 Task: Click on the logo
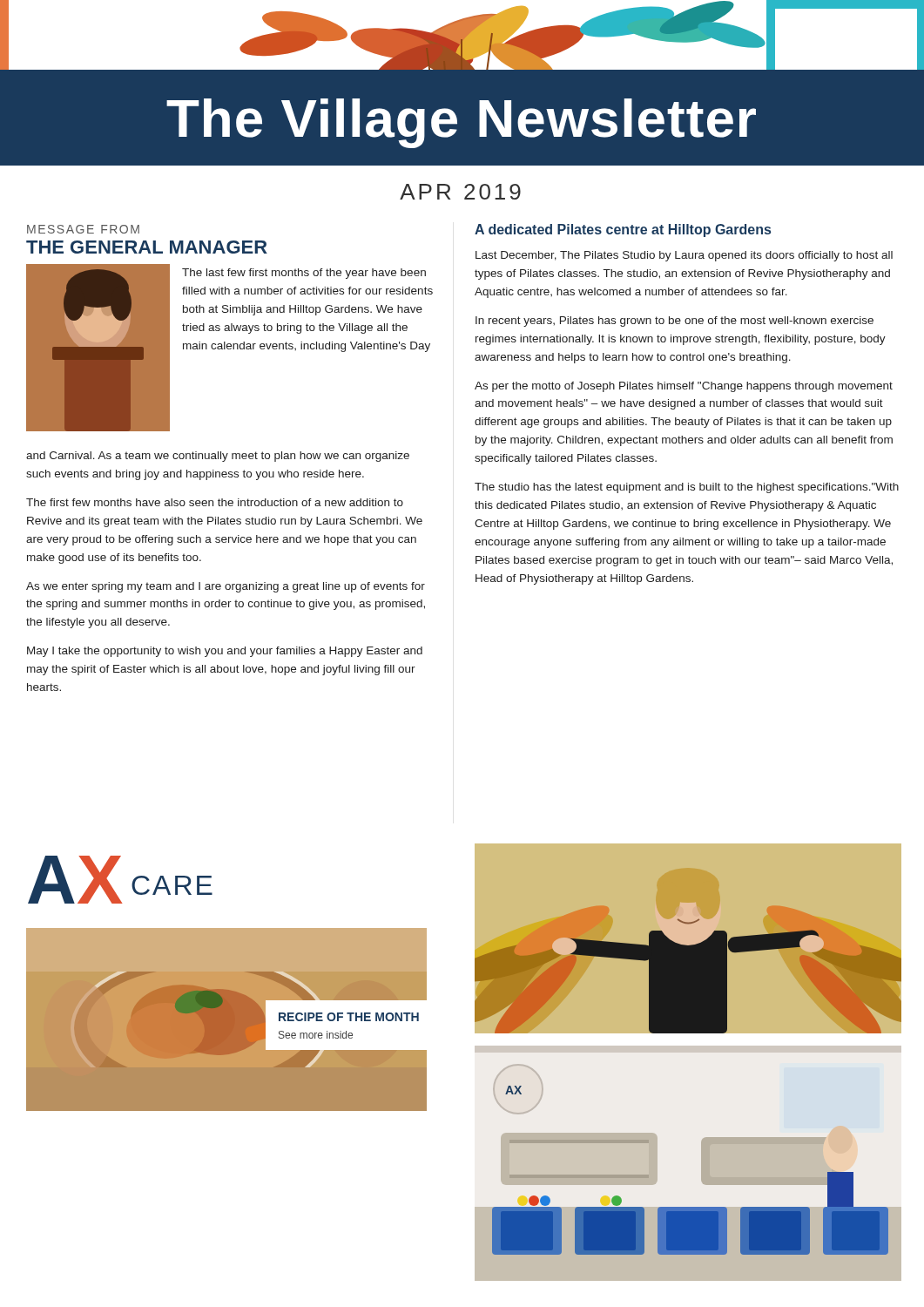point(135,880)
